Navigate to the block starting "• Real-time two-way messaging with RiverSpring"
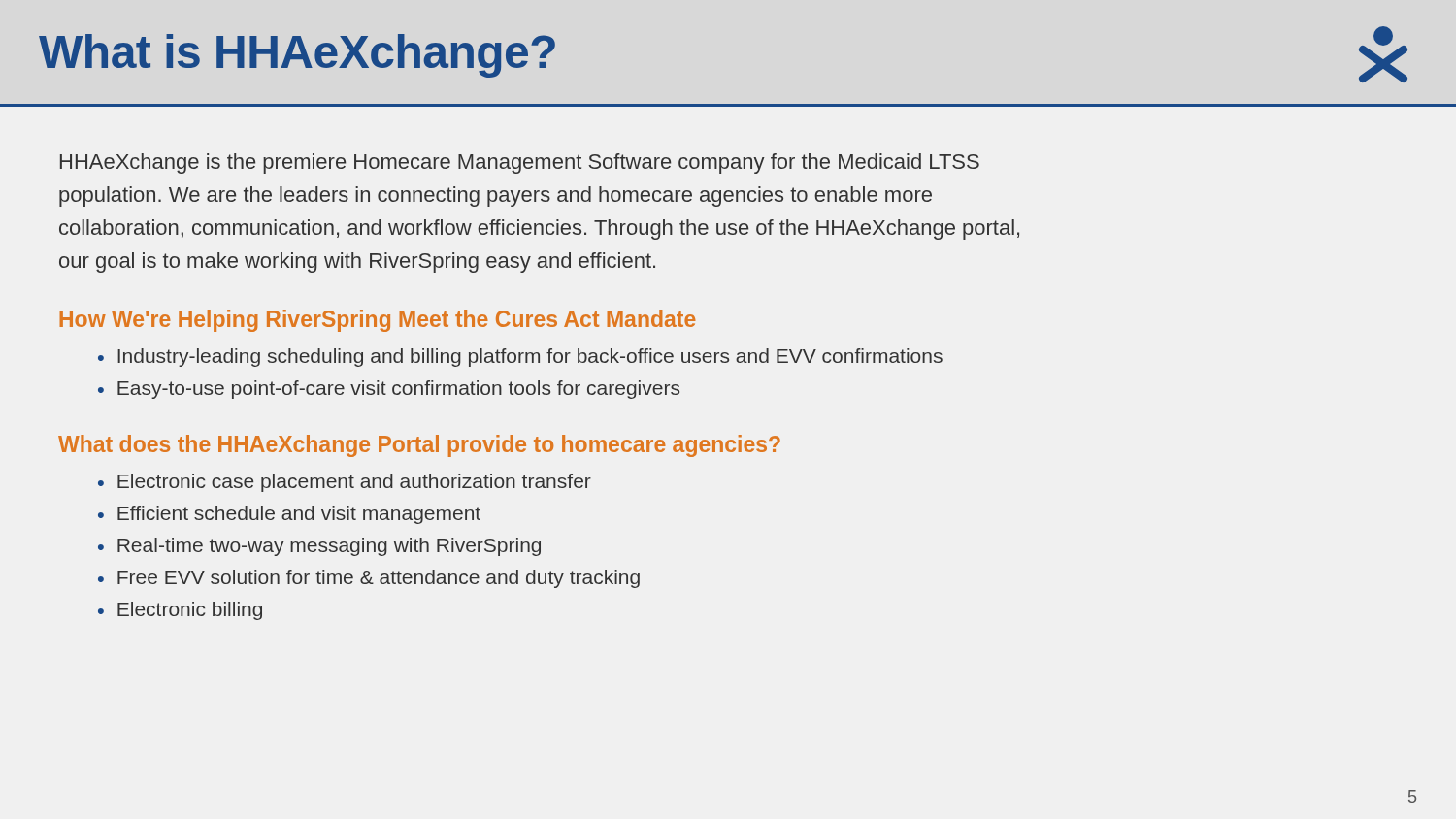This screenshot has height=819, width=1456. [x=320, y=547]
